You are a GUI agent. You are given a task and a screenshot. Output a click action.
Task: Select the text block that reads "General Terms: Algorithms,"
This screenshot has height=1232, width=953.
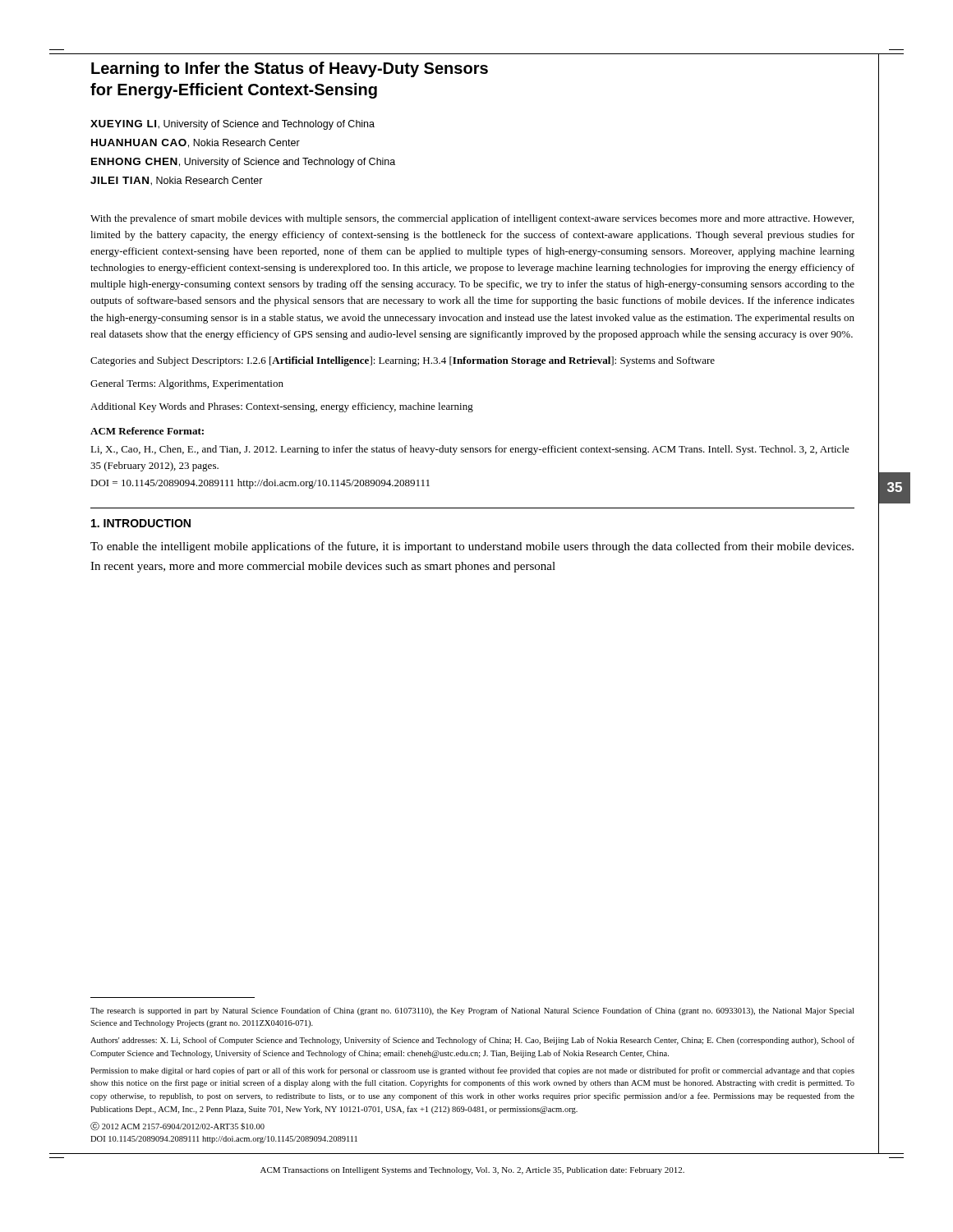(x=187, y=383)
